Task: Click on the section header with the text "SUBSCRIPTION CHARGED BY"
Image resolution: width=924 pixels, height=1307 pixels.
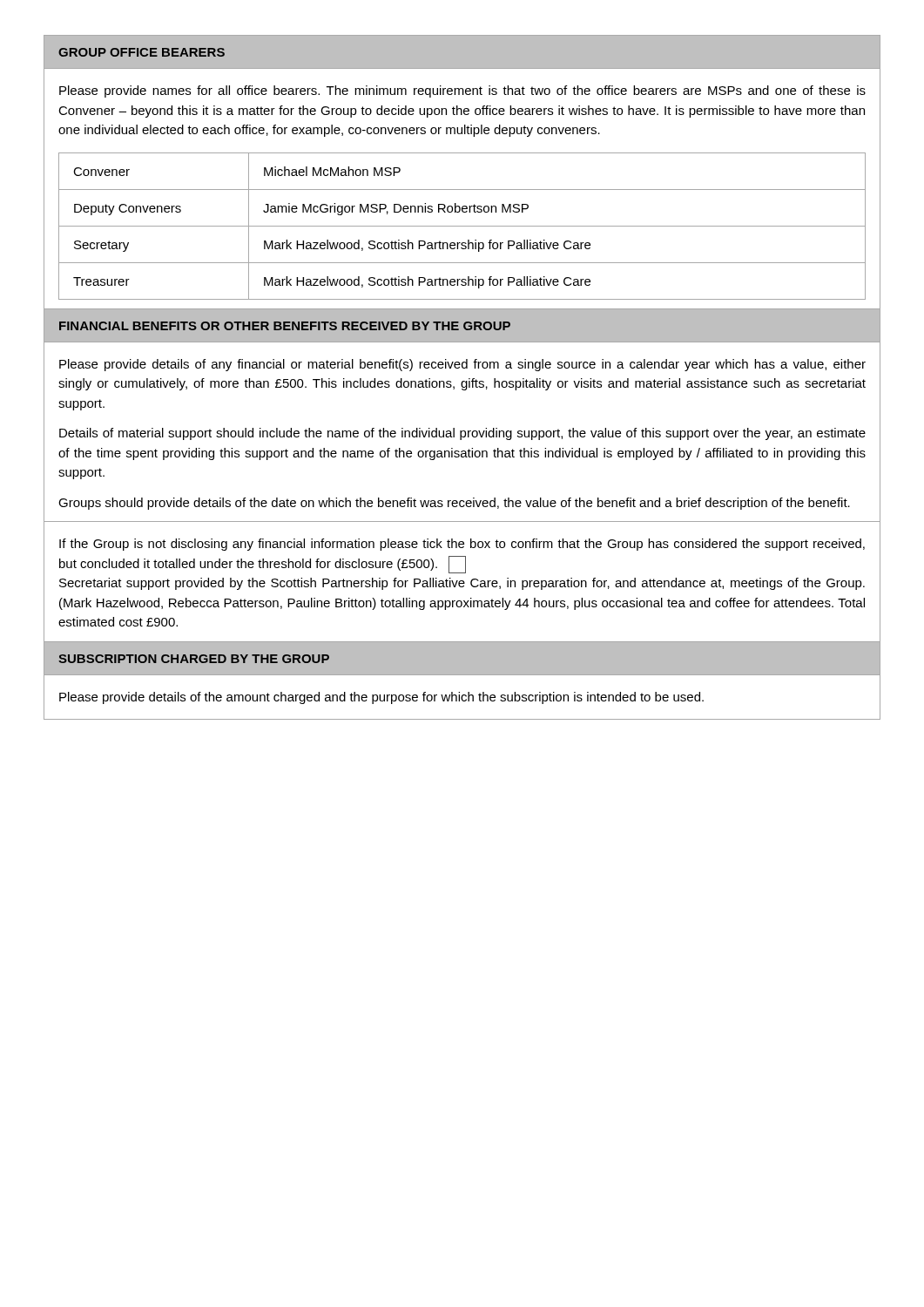Action: [194, 658]
